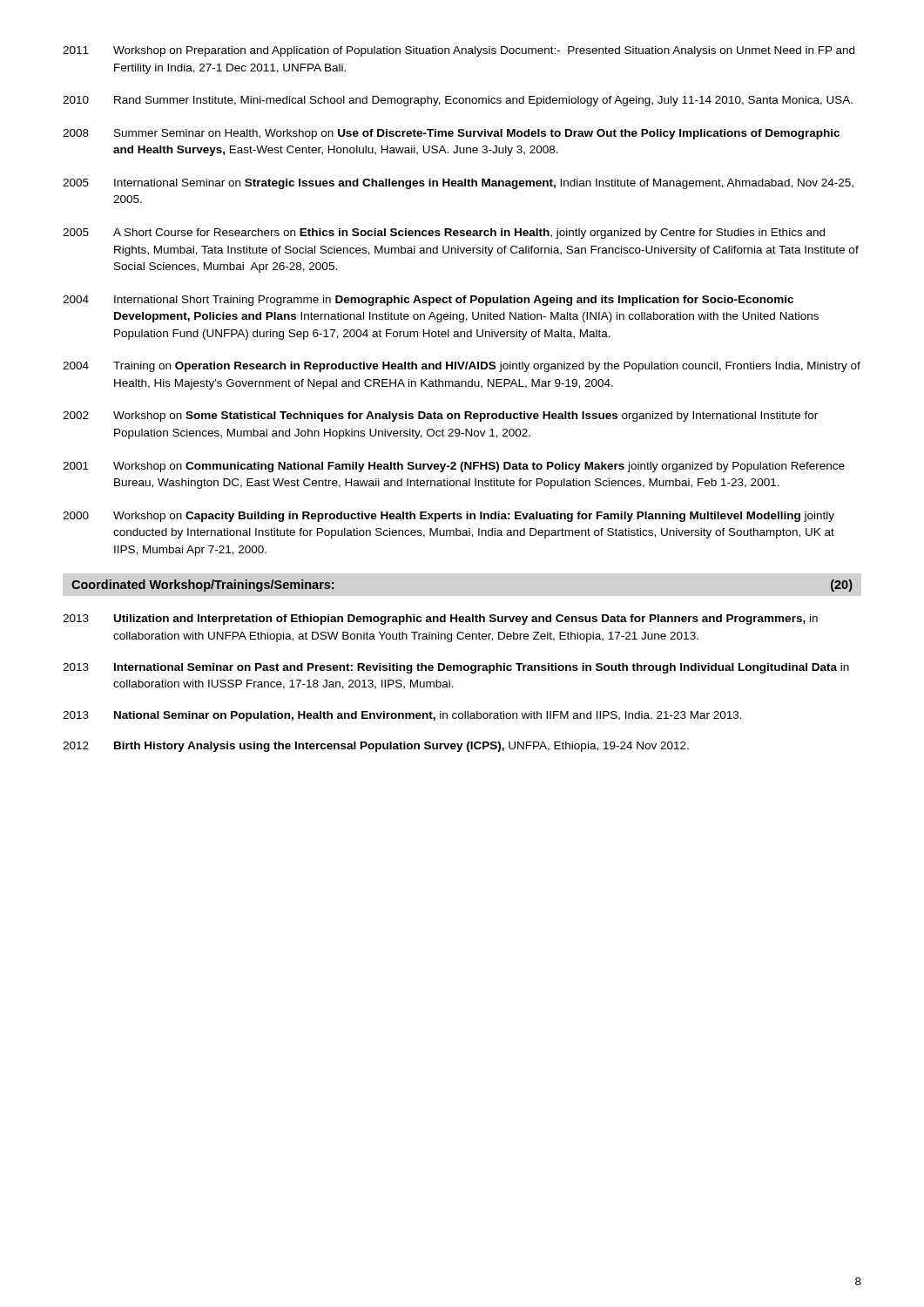Point to the block beginning "2010 Rand Summer Institute, Mini-medical School"

pyautogui.click(x=462, y=100)
